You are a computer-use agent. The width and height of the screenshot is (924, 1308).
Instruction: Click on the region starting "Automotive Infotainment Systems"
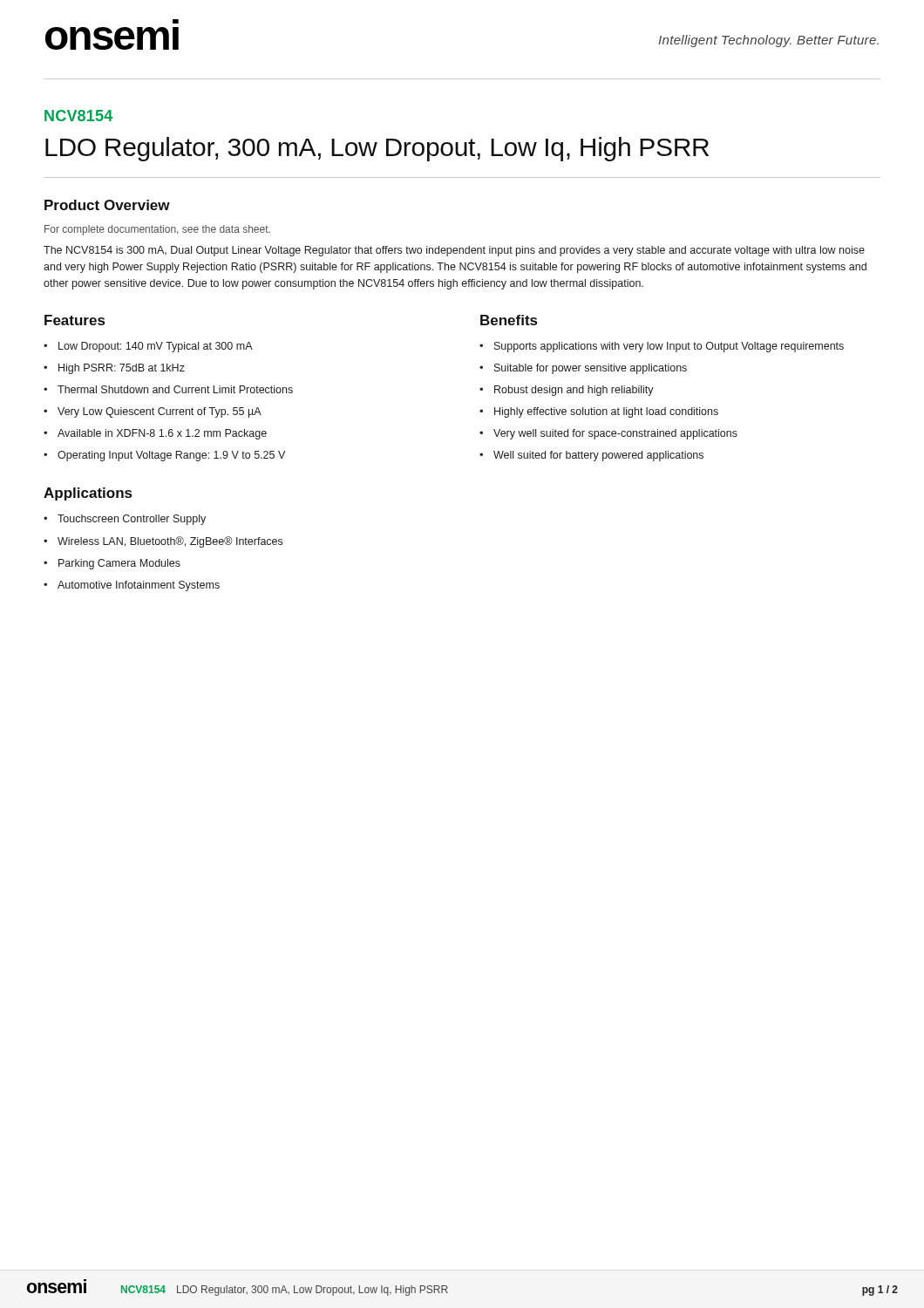139,585
